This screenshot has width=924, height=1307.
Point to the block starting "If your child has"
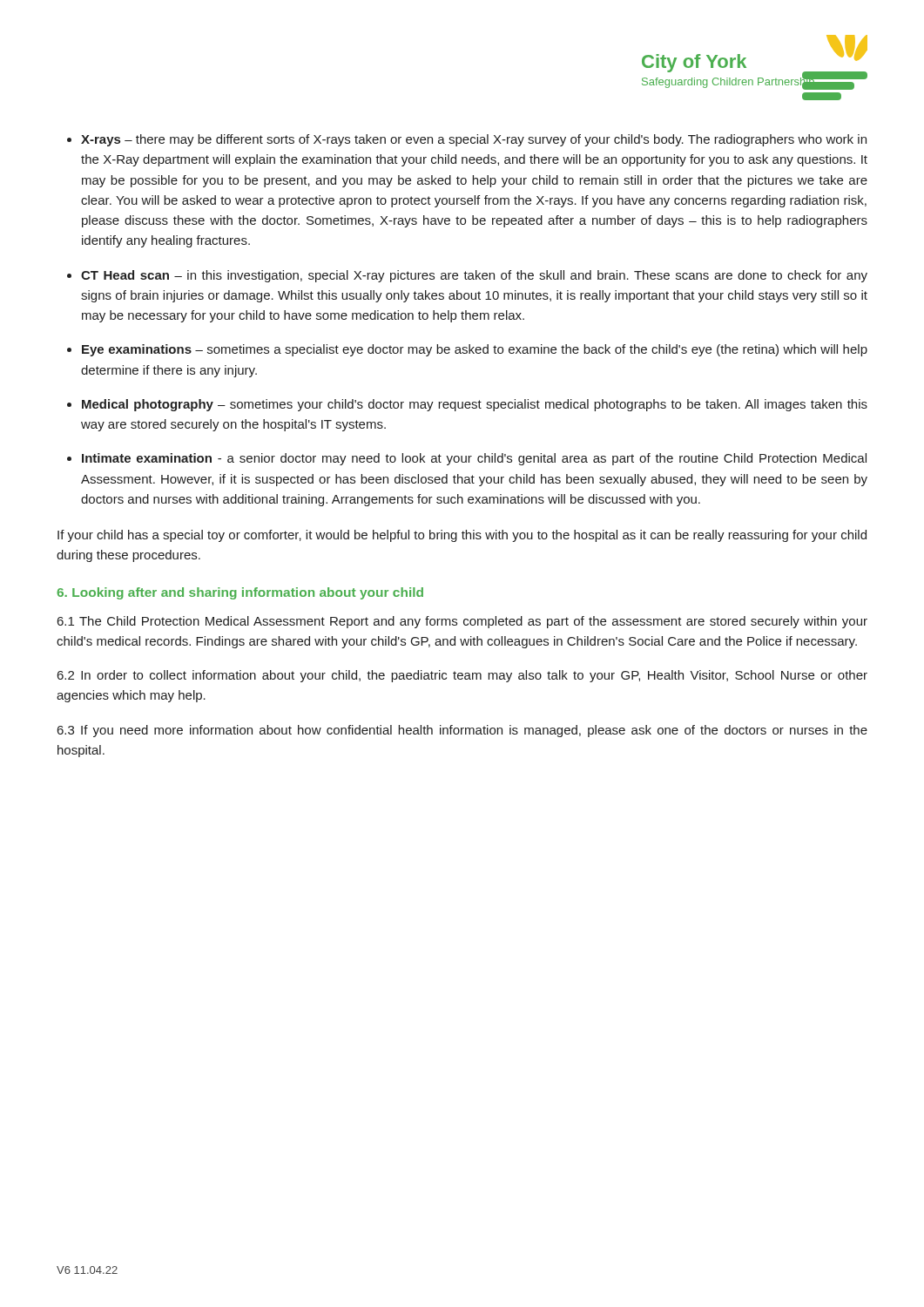point(462,545)
